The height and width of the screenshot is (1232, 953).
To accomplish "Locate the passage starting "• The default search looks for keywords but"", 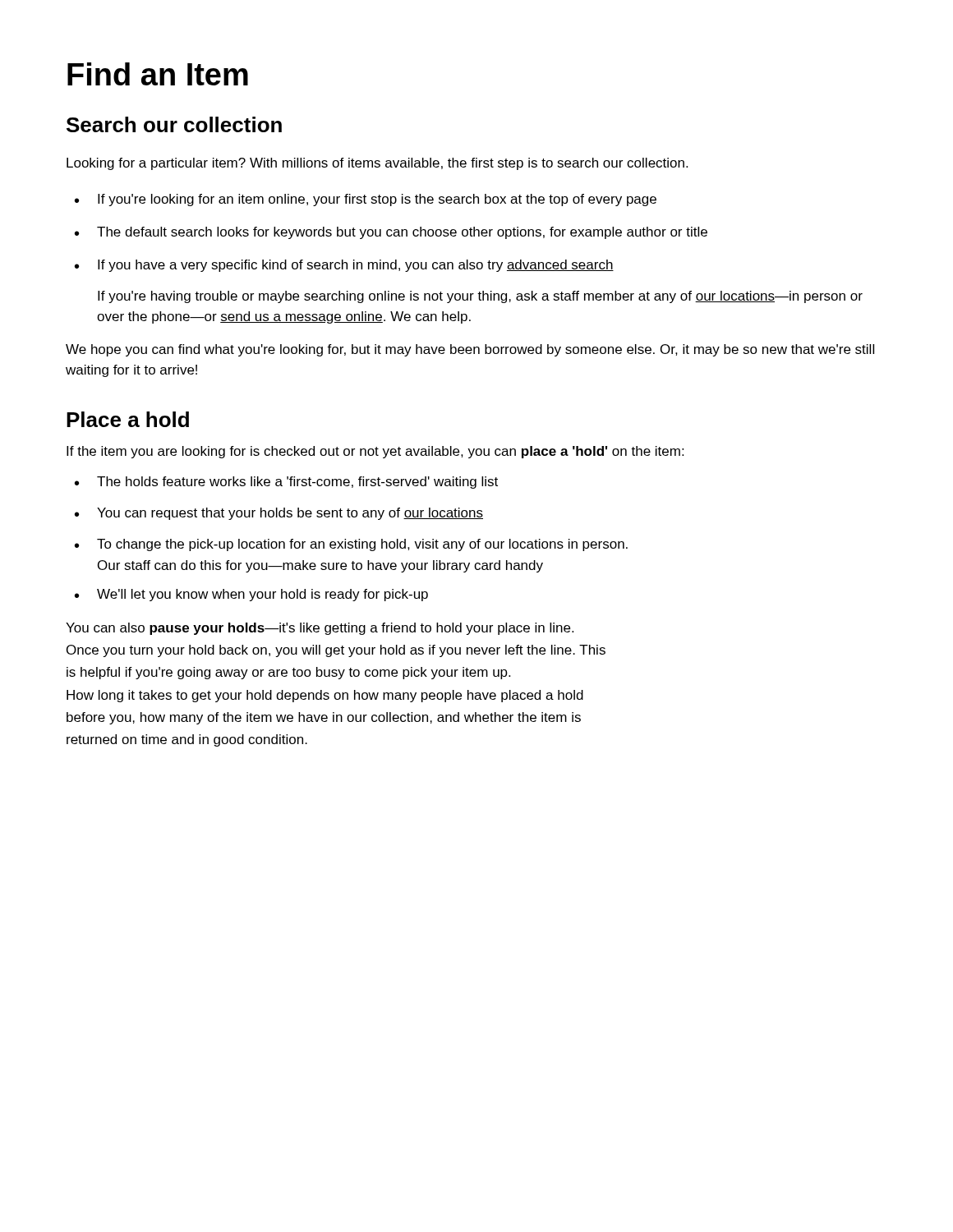I will coord(481,233).
